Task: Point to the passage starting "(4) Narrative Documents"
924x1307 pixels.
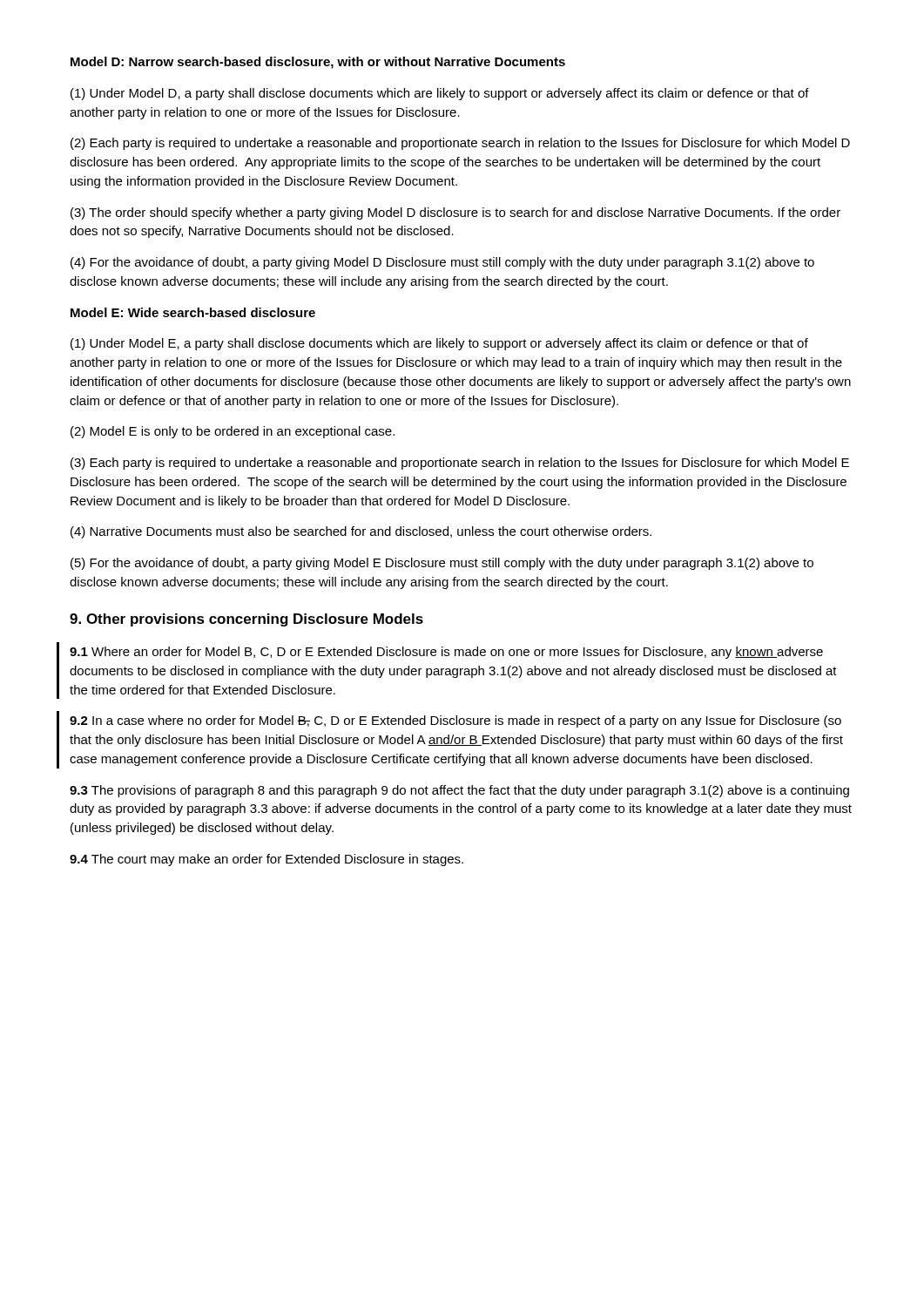Action: coord(361,531)
